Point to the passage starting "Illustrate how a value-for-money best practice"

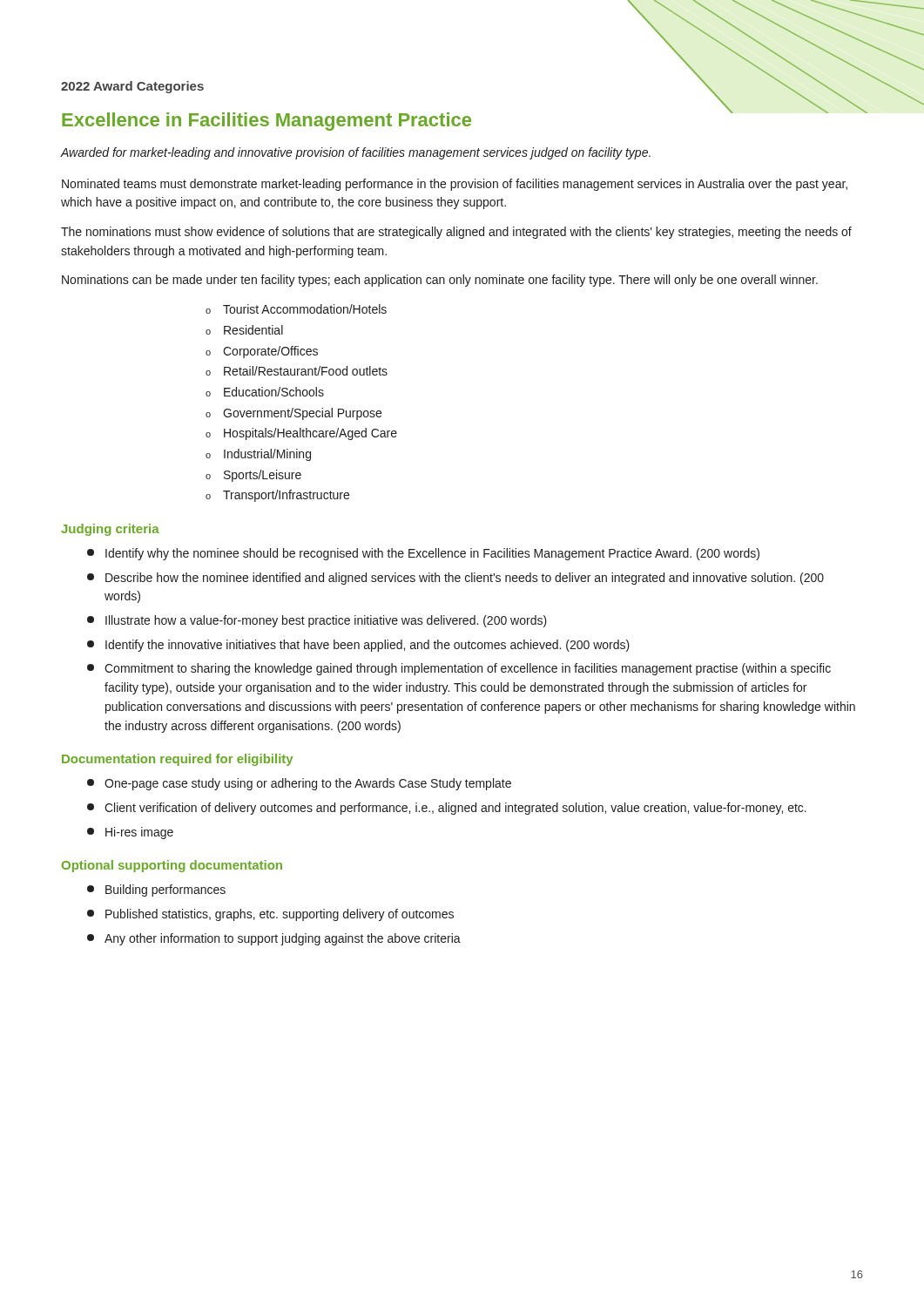click(475, 621)
